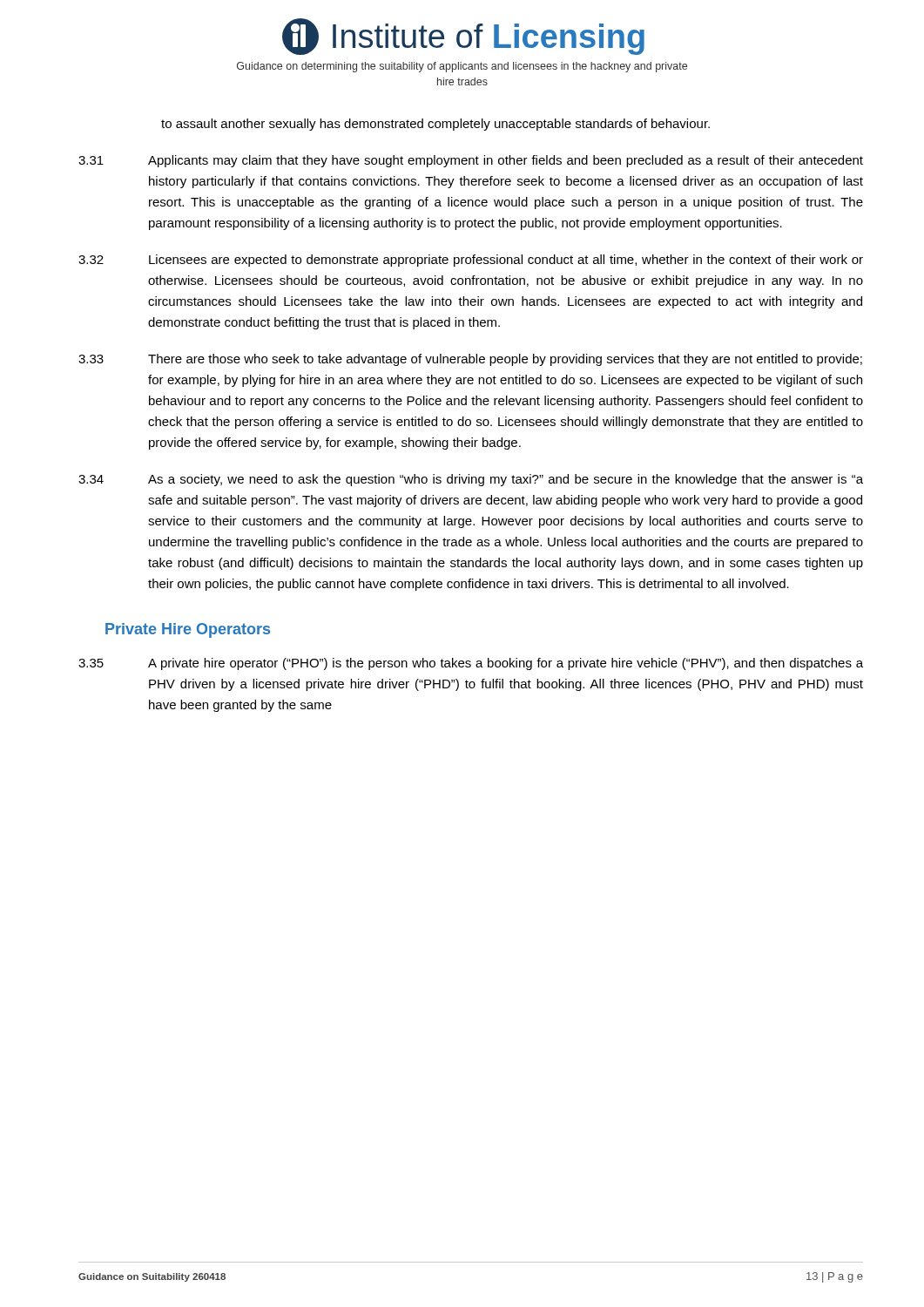Click the passage that begins "3.35 A private hire operator (“PHO”) is the"
This screenshot has height=1307, width=924.
coord(471,684)
